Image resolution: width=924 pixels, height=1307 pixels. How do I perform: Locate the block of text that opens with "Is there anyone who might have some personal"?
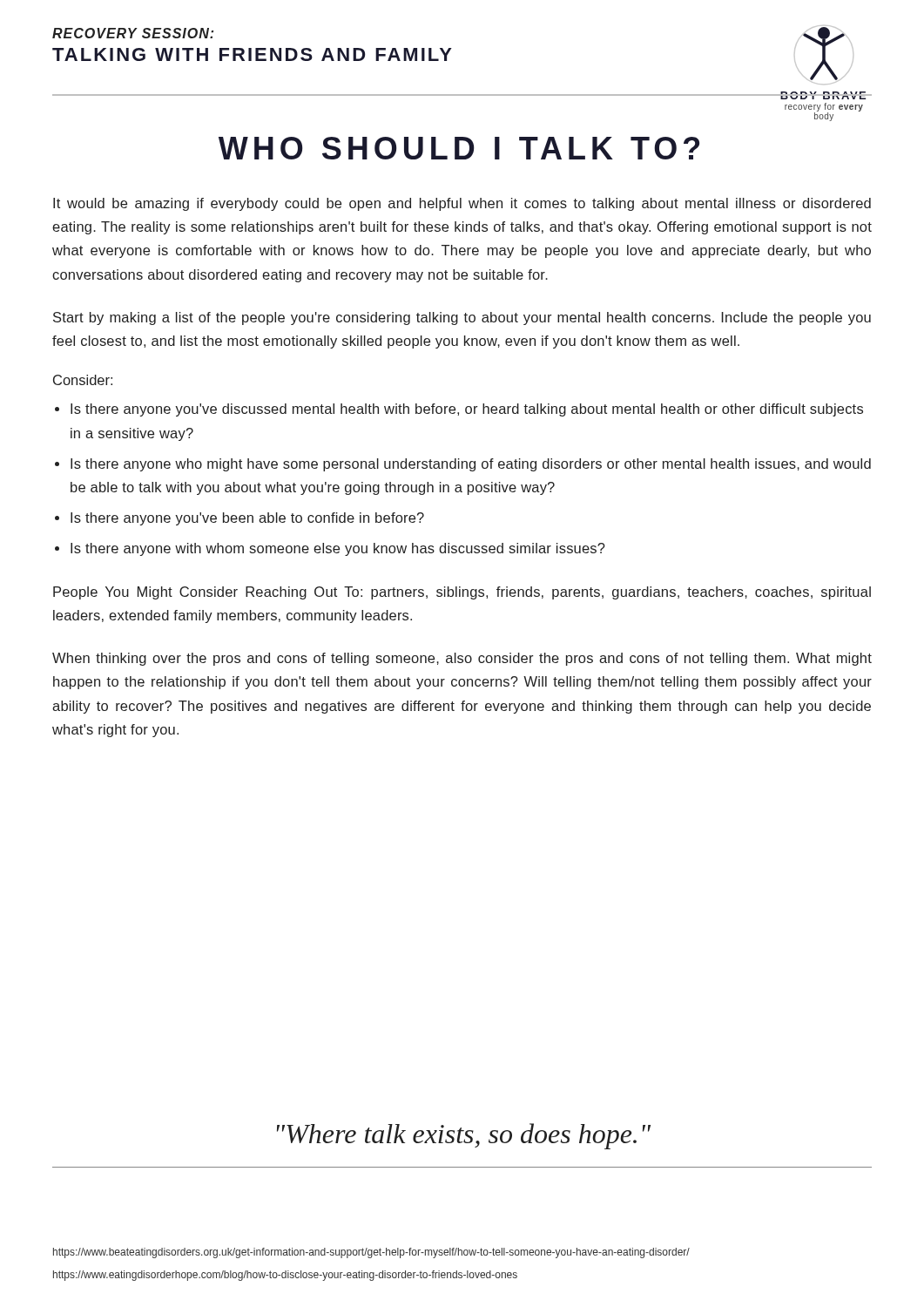point(471,475)
